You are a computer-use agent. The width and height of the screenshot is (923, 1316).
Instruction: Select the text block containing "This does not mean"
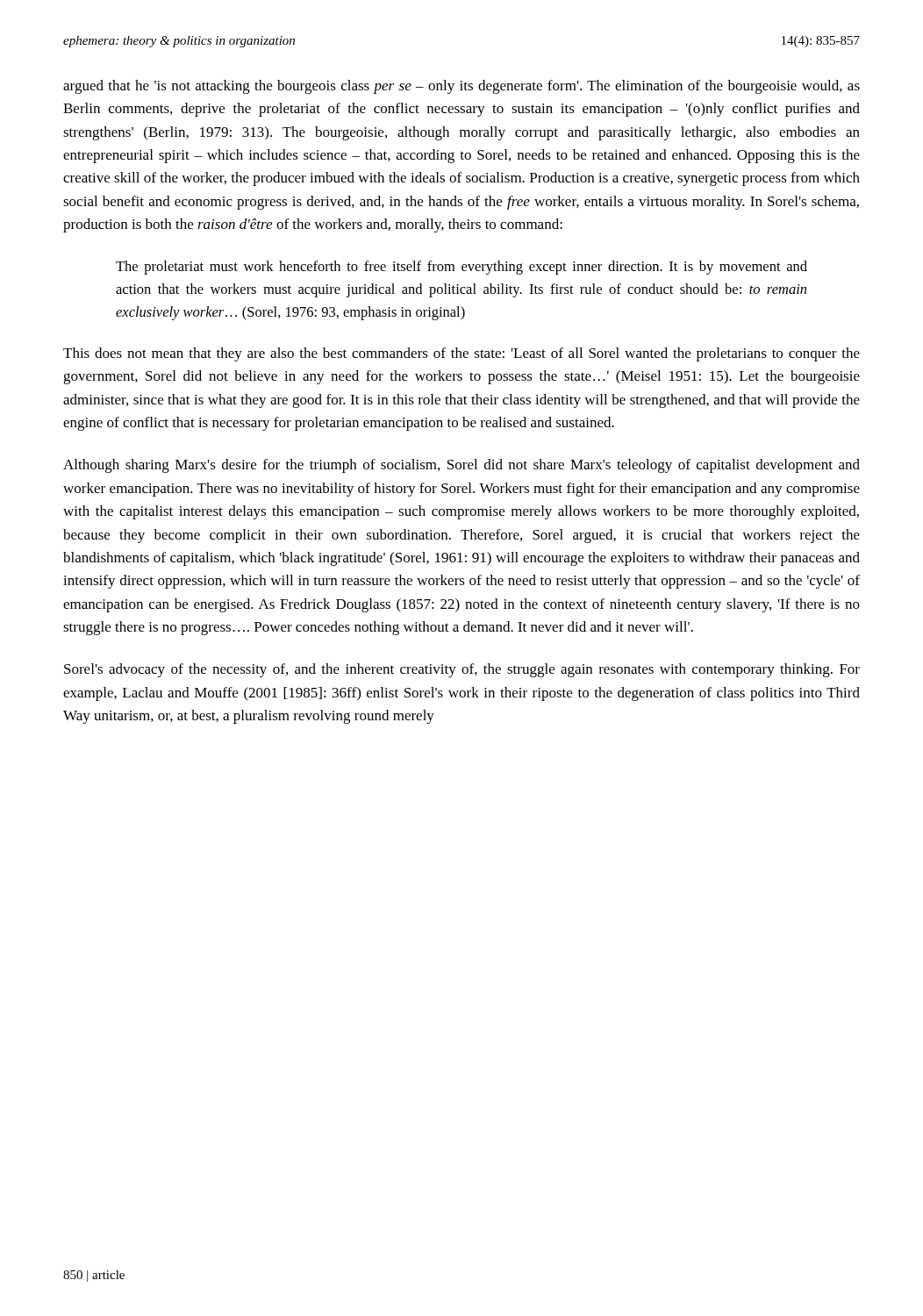pos(462,388)
